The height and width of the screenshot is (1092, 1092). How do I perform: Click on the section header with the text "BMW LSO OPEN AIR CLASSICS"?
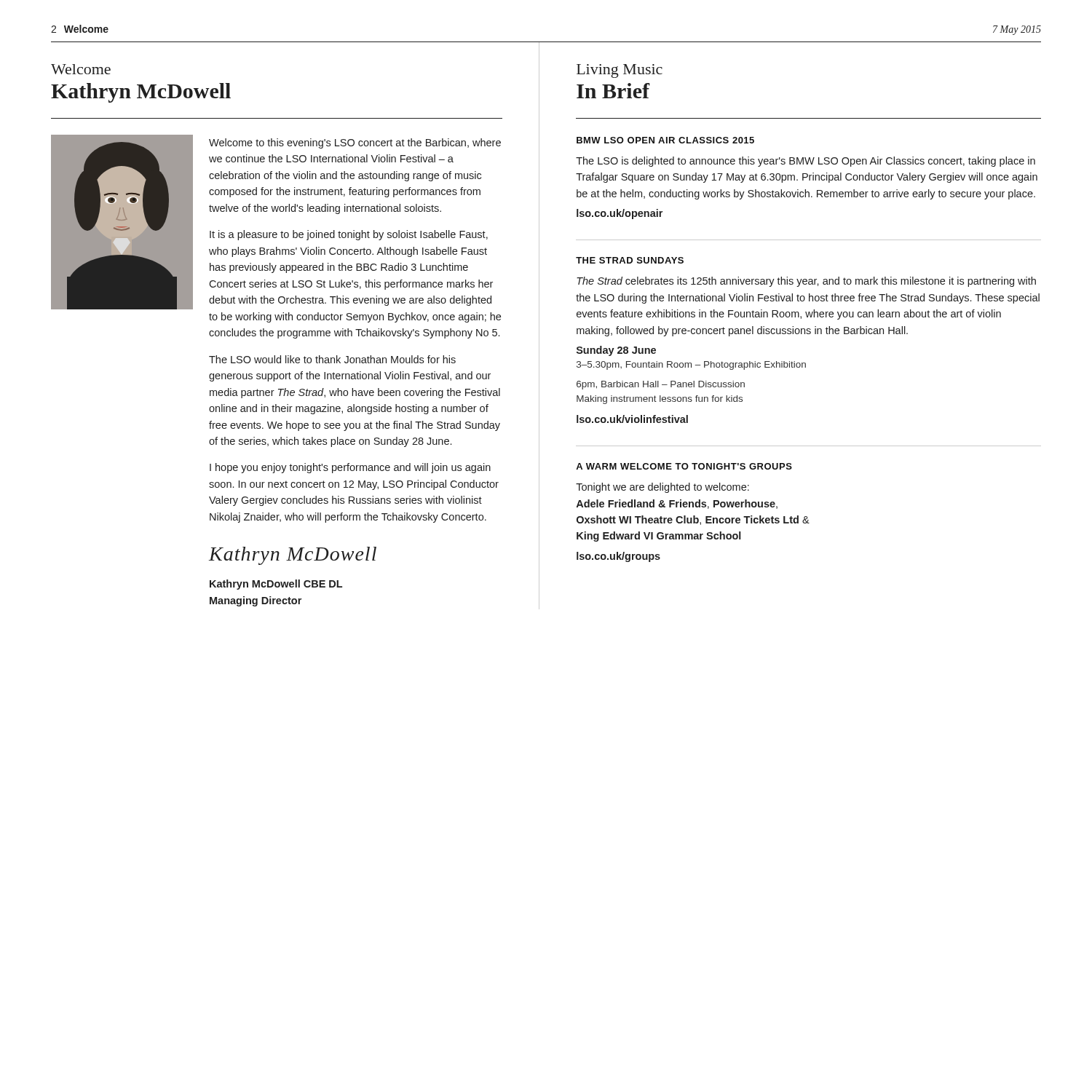pos(665,140)
